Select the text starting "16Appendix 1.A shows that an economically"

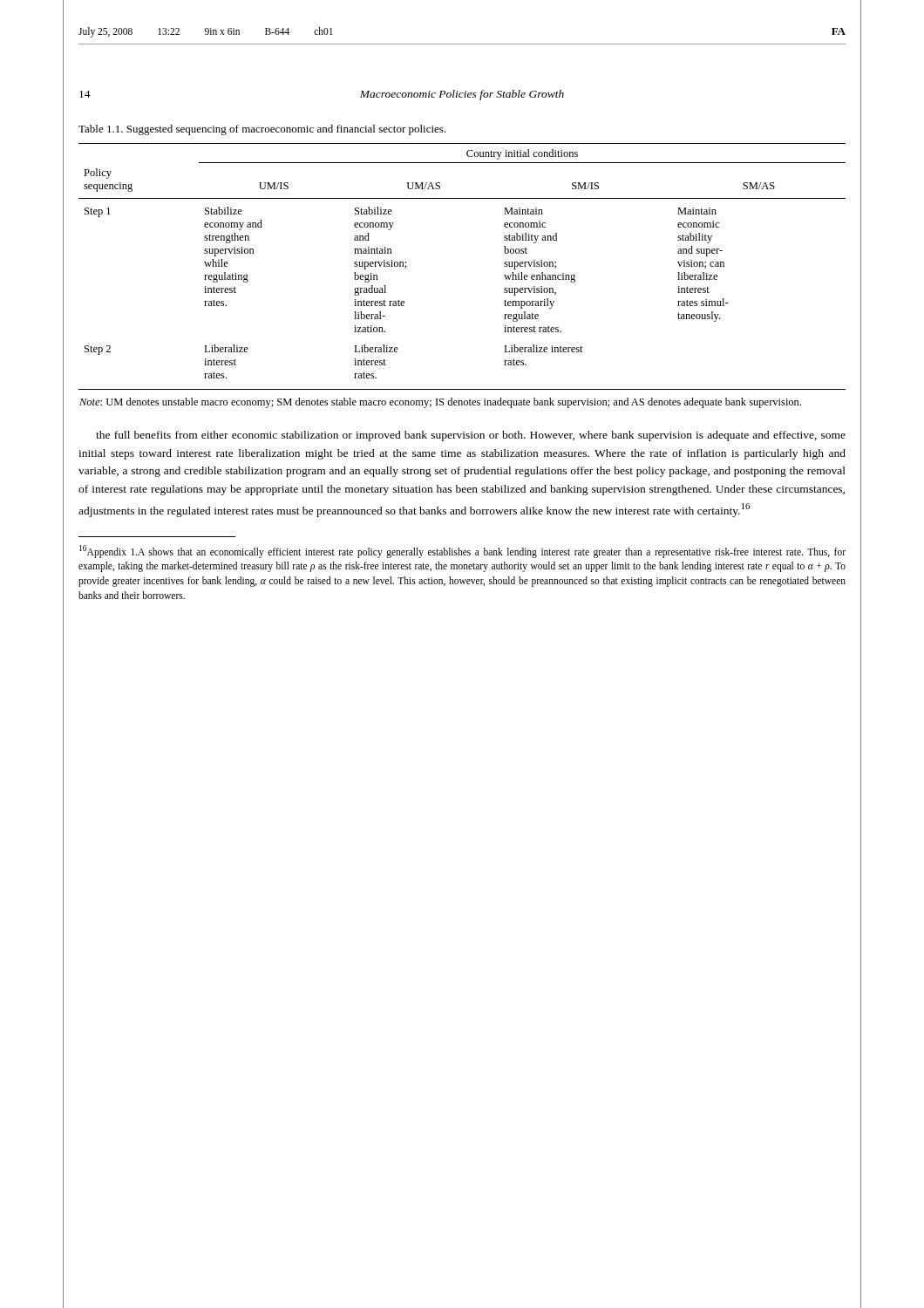[x=462, y=572]
